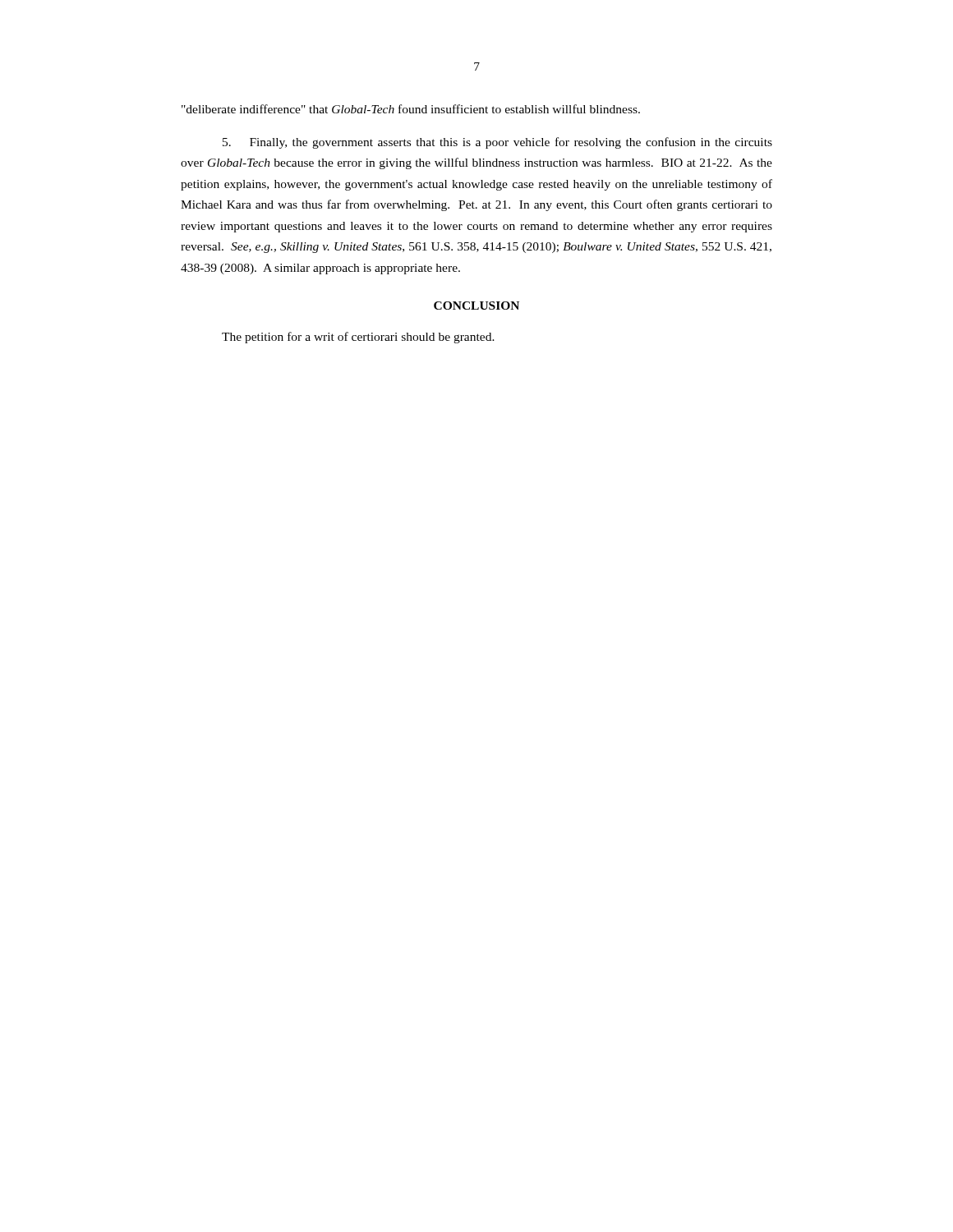The image size is (953, 1232).
Task: Point to the block beginning "The petition for a"
Action: click(476, 336)
